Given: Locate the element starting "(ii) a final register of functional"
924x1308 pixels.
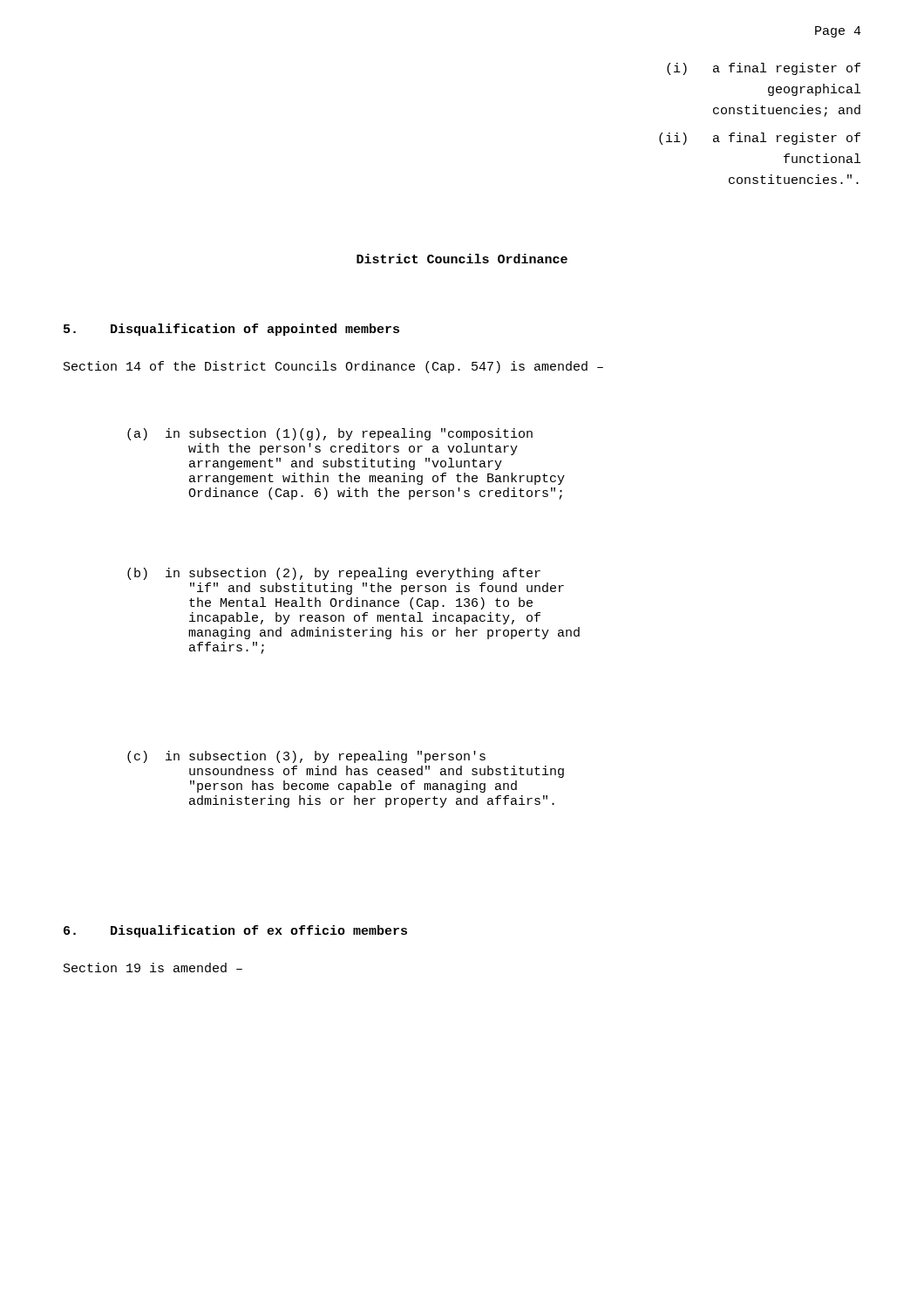Looking at the screenshot, I should click(x=760, y=139).
